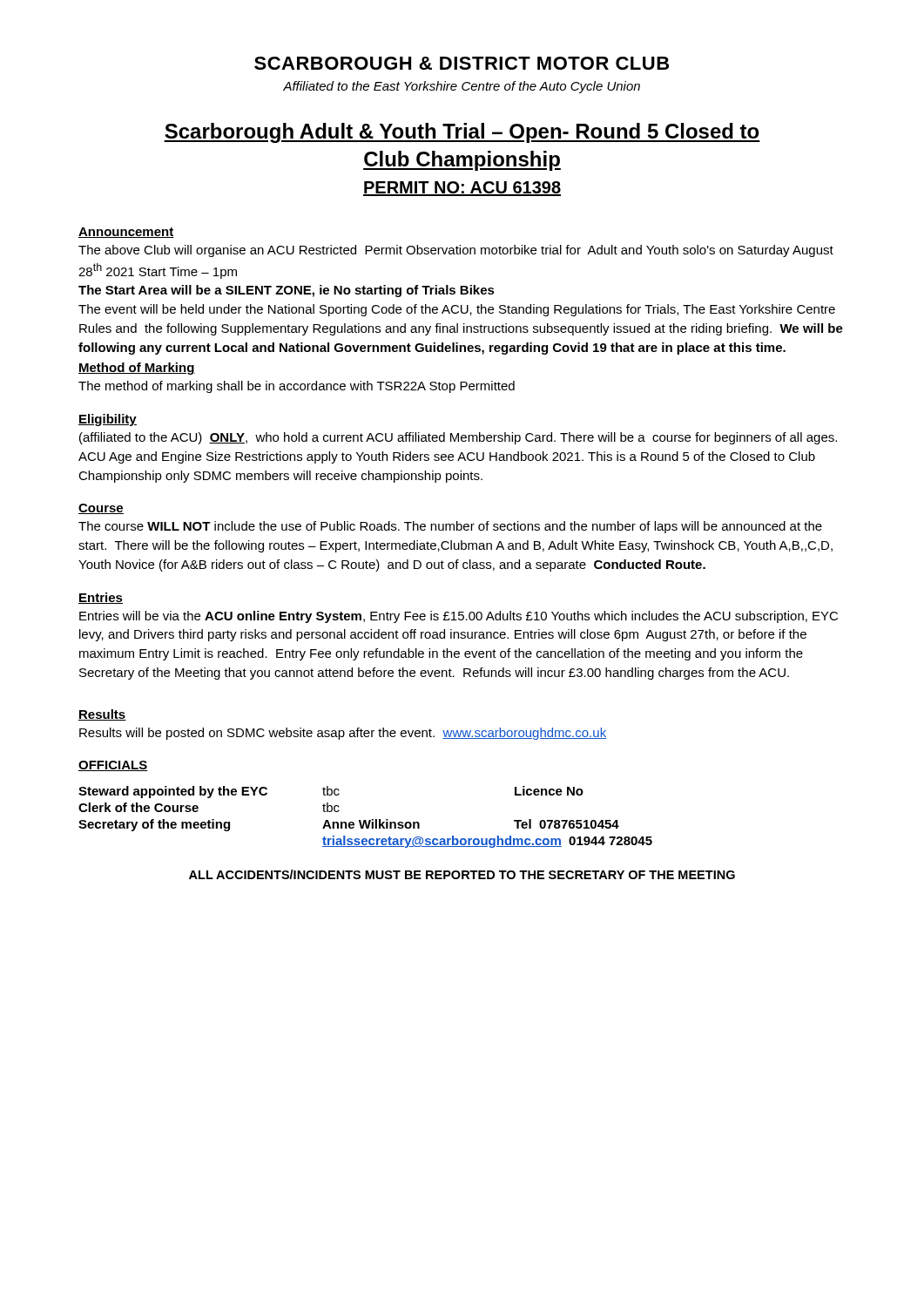Click on the region starting "Results will be"
Screen dimensions: 1307x924
point(342,732)
